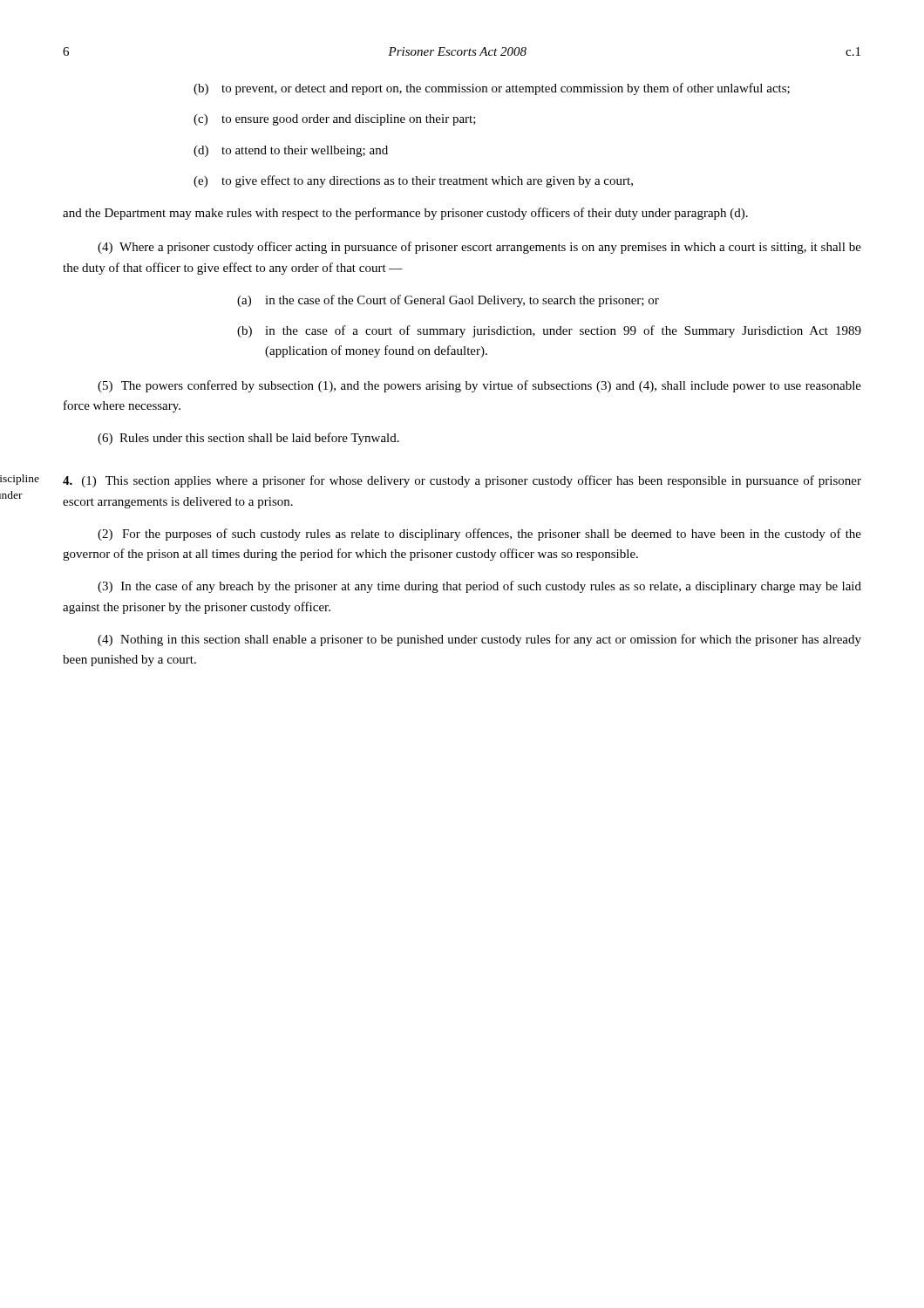This screenshot has width=924, height=1308.
Task: Find the block starting "Breaches of discipline by prisoners under"
Action: (x=20, y=495)
